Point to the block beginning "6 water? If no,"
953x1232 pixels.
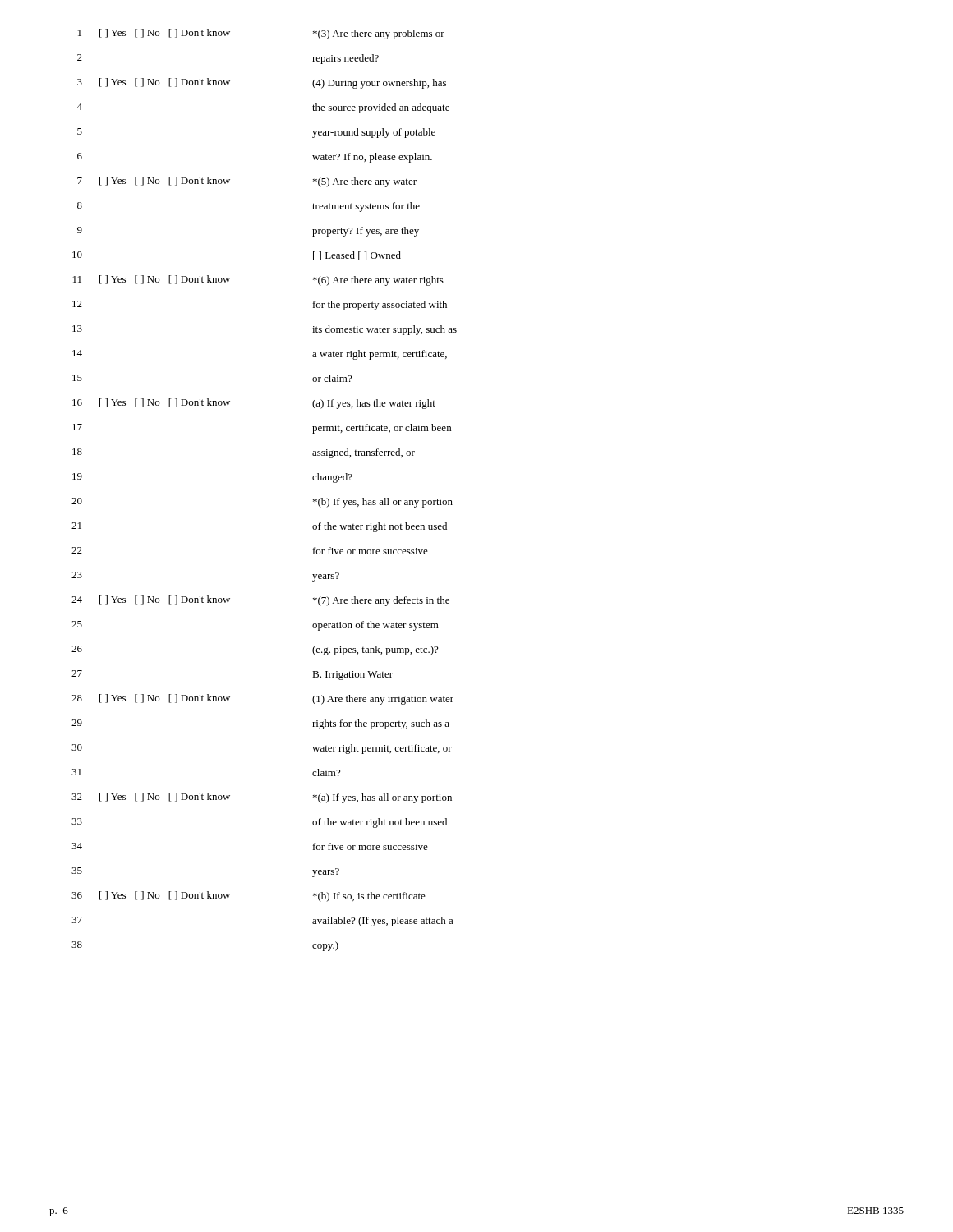tap(78, 157)
